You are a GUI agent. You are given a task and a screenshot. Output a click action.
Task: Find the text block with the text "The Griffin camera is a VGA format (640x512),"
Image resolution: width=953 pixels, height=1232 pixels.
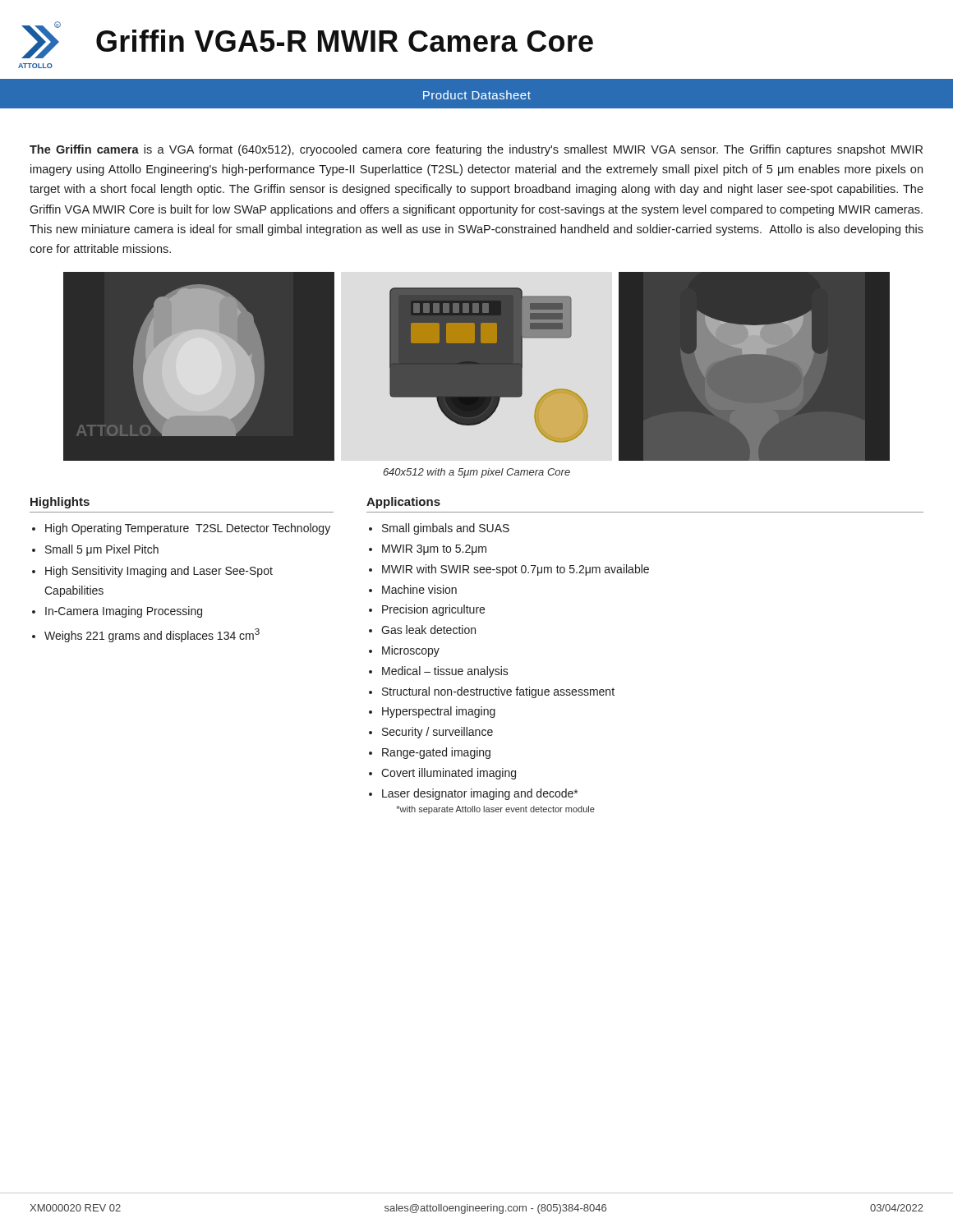[476, 199]
